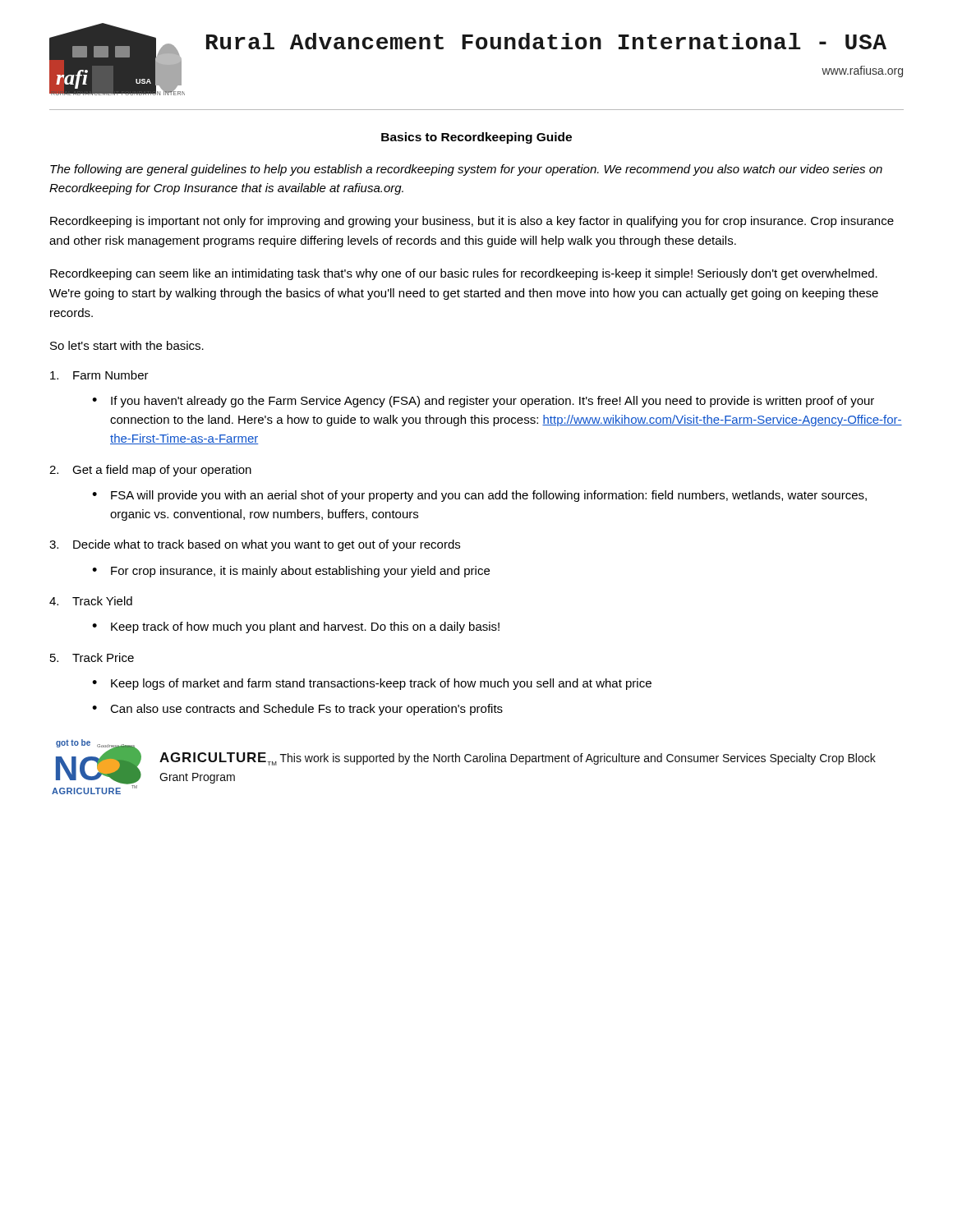953x1232 pixels.
Task: Locate the text block that reads "AGRICULTURETM This work is supported by the North"
Action: click(517, 766)
